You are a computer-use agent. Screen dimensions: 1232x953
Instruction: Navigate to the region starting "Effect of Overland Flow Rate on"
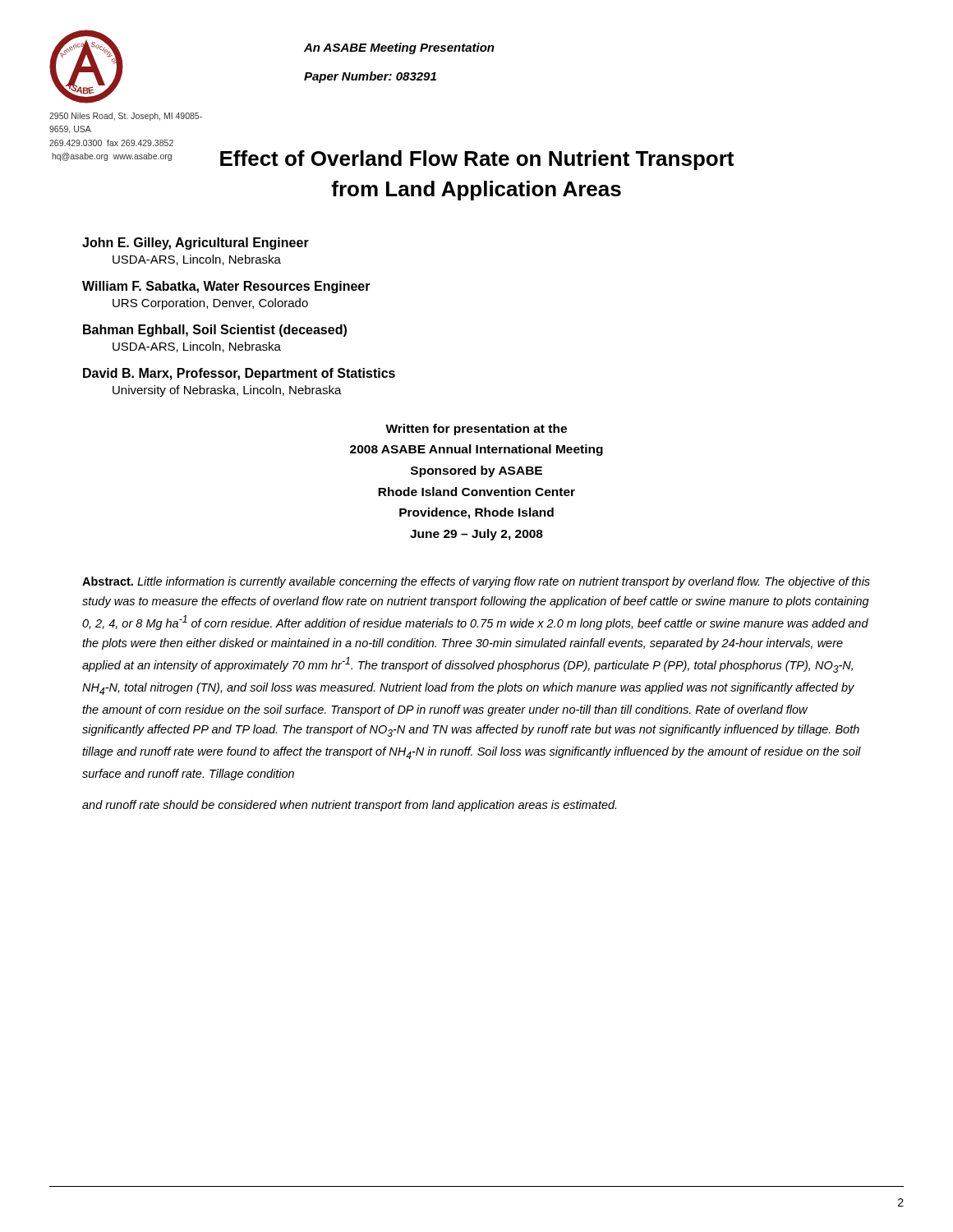click(x=476, y=174)
